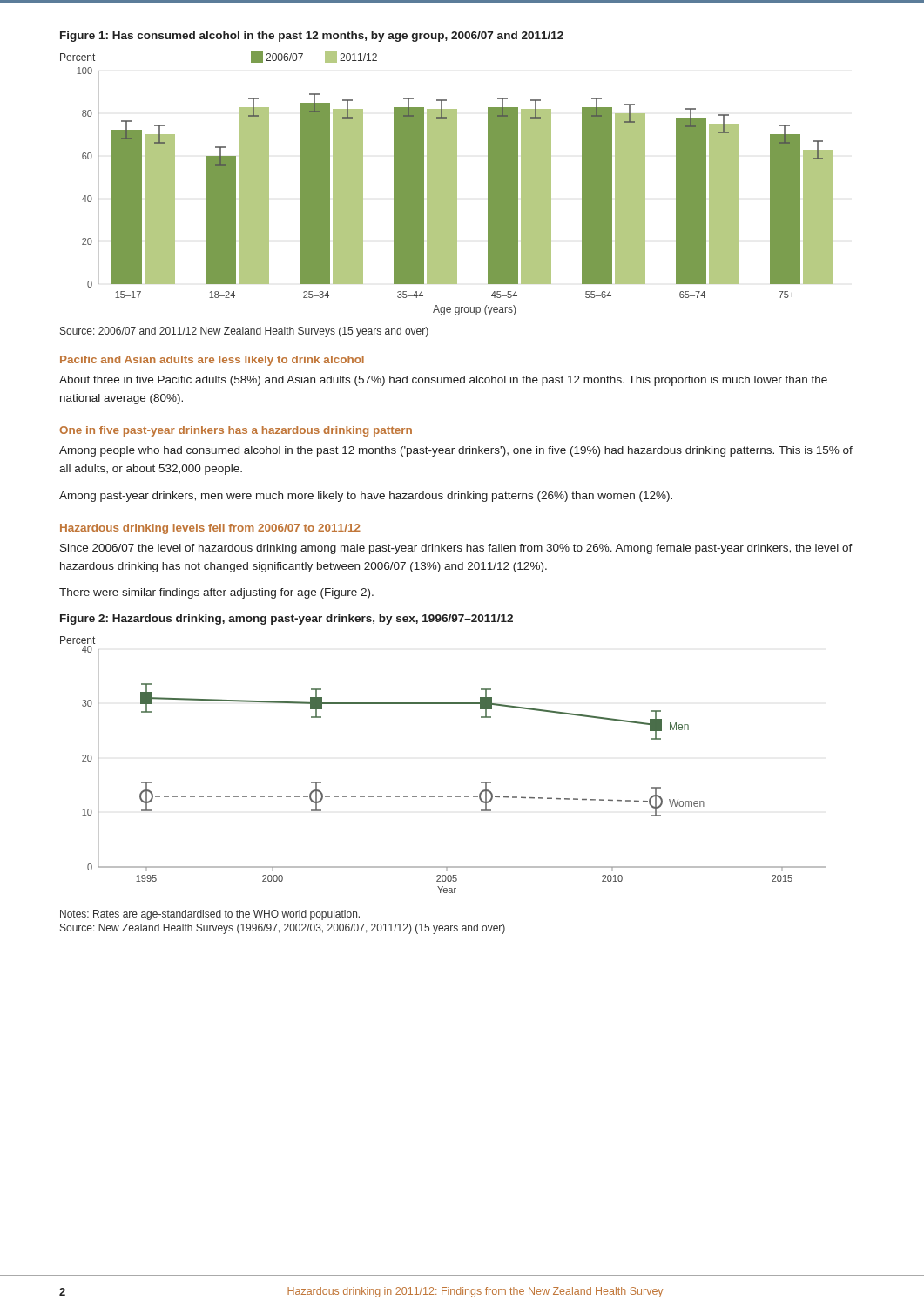Click on the text block containing "Among past-year drinkers,"

click(366, 495)
